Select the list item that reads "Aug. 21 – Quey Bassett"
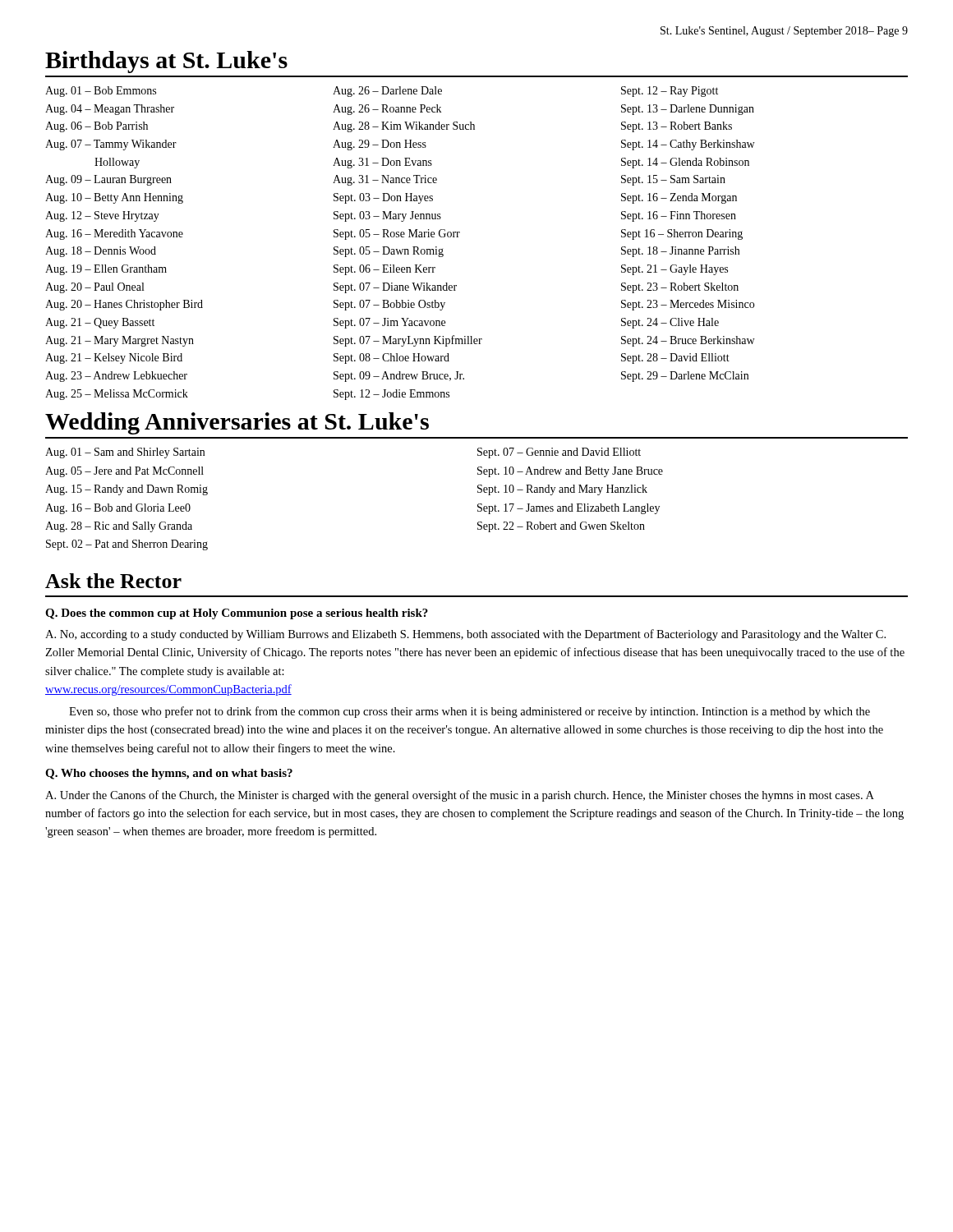Image resolution: width=953 pixels, height=1232 pixels. [100, 322]
